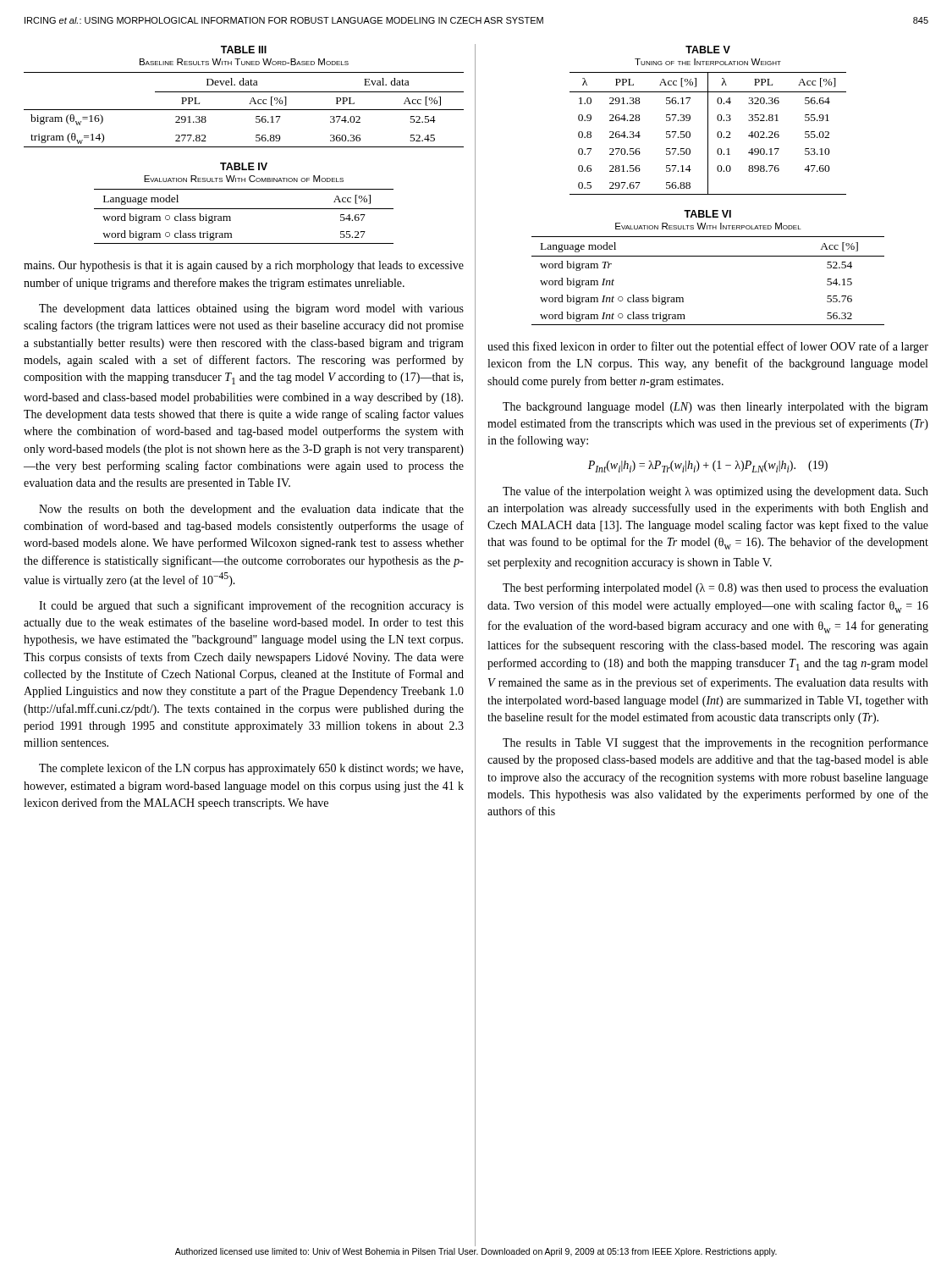
Task: Find "TABLE VI" on this page
Action: pos(708,214)
